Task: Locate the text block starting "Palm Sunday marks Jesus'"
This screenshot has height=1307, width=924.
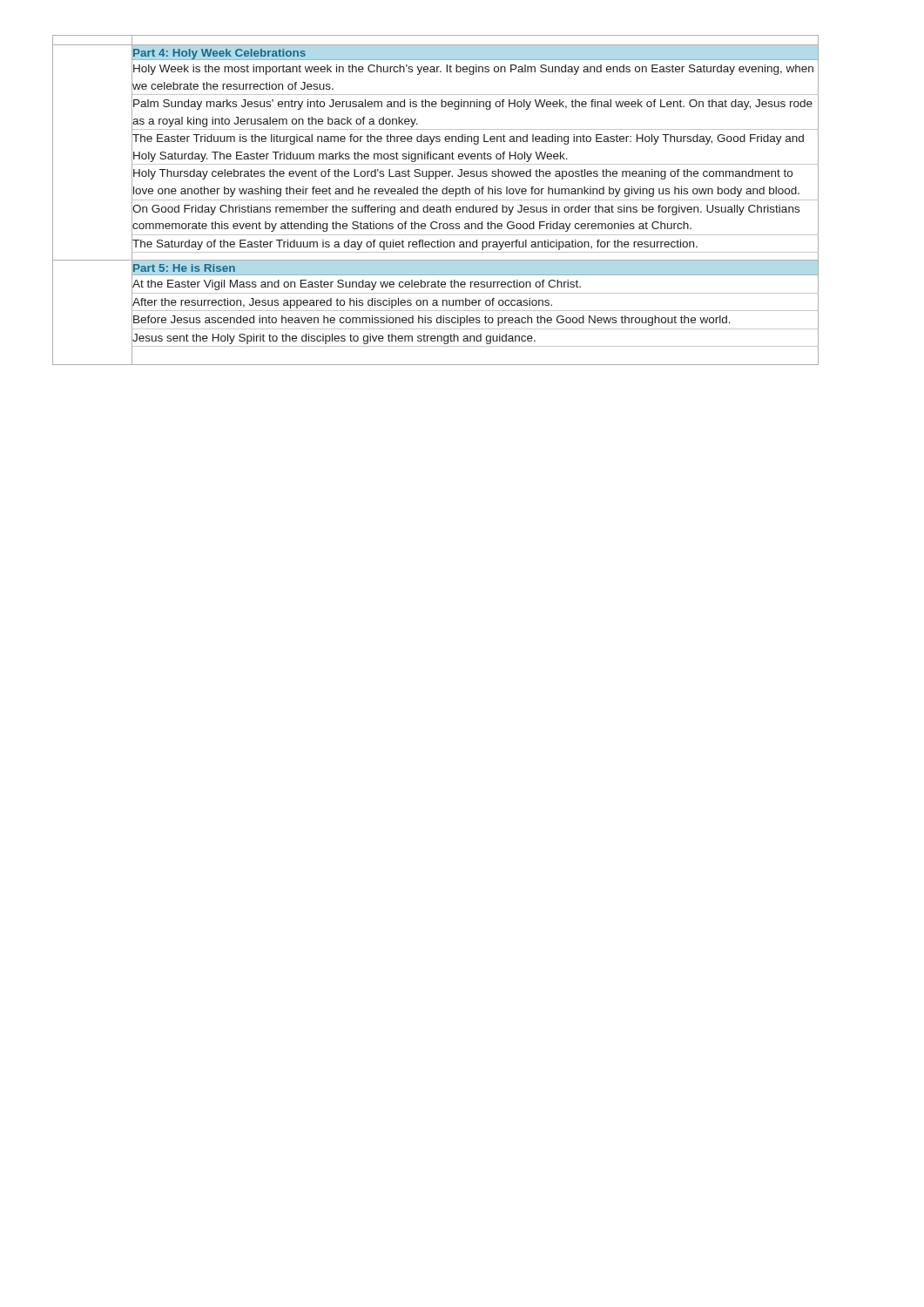Action: click(472, 112)
